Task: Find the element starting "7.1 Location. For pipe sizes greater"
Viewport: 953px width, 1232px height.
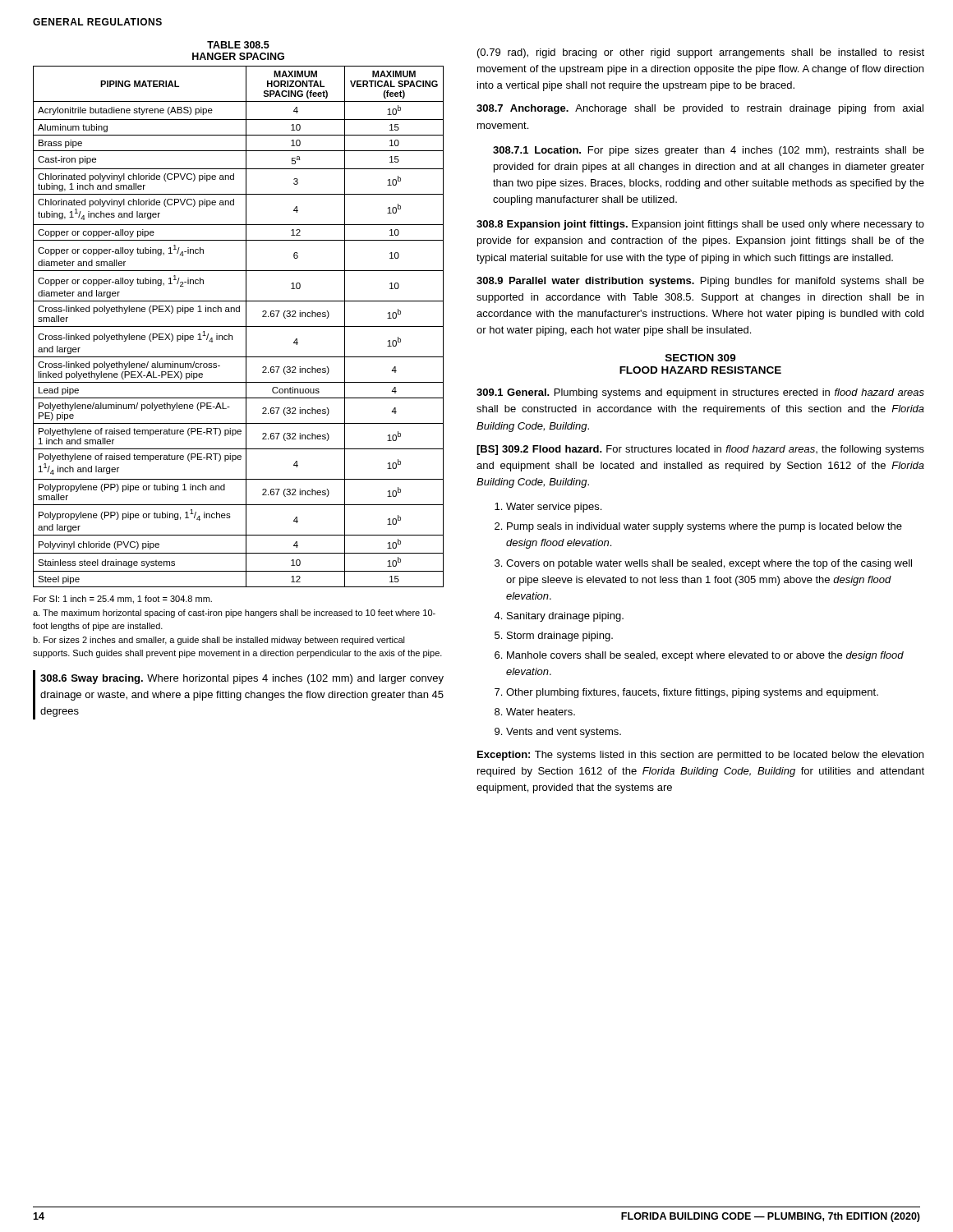Action: coord(709,175)
